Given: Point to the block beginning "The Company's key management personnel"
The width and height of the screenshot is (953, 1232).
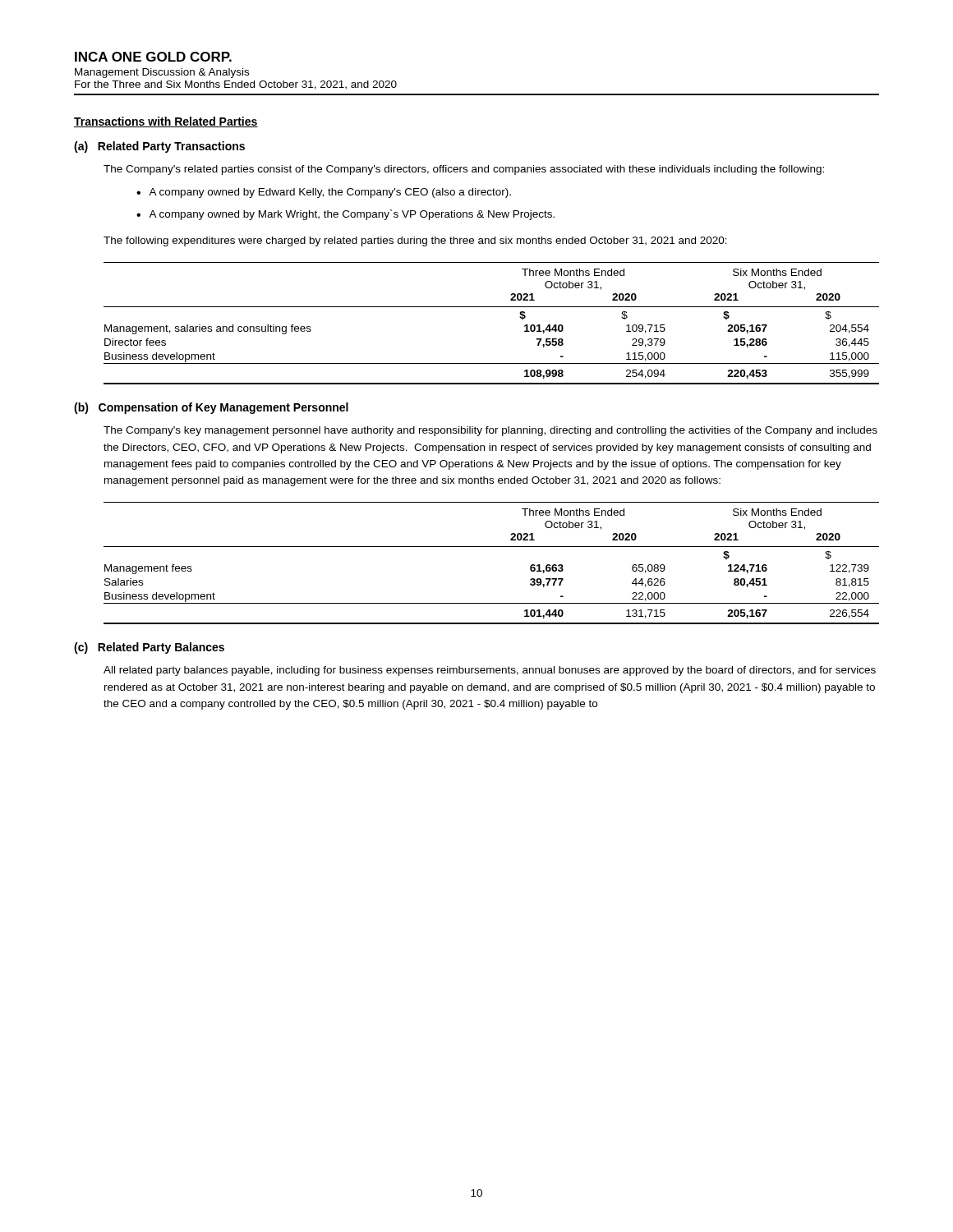Looking at the screenshot, I should point(491,455).
